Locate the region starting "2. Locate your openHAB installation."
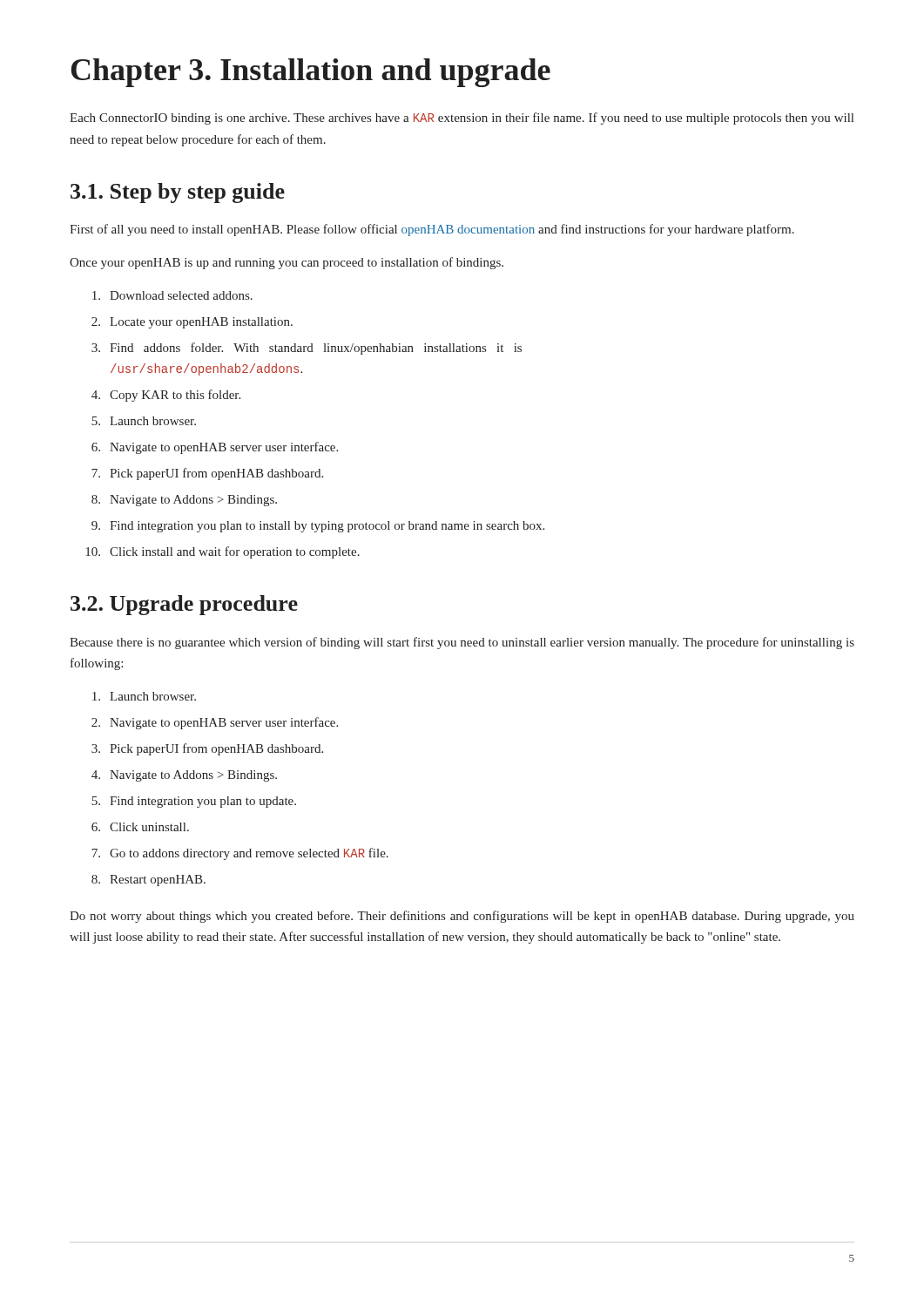 coord(192,323)
